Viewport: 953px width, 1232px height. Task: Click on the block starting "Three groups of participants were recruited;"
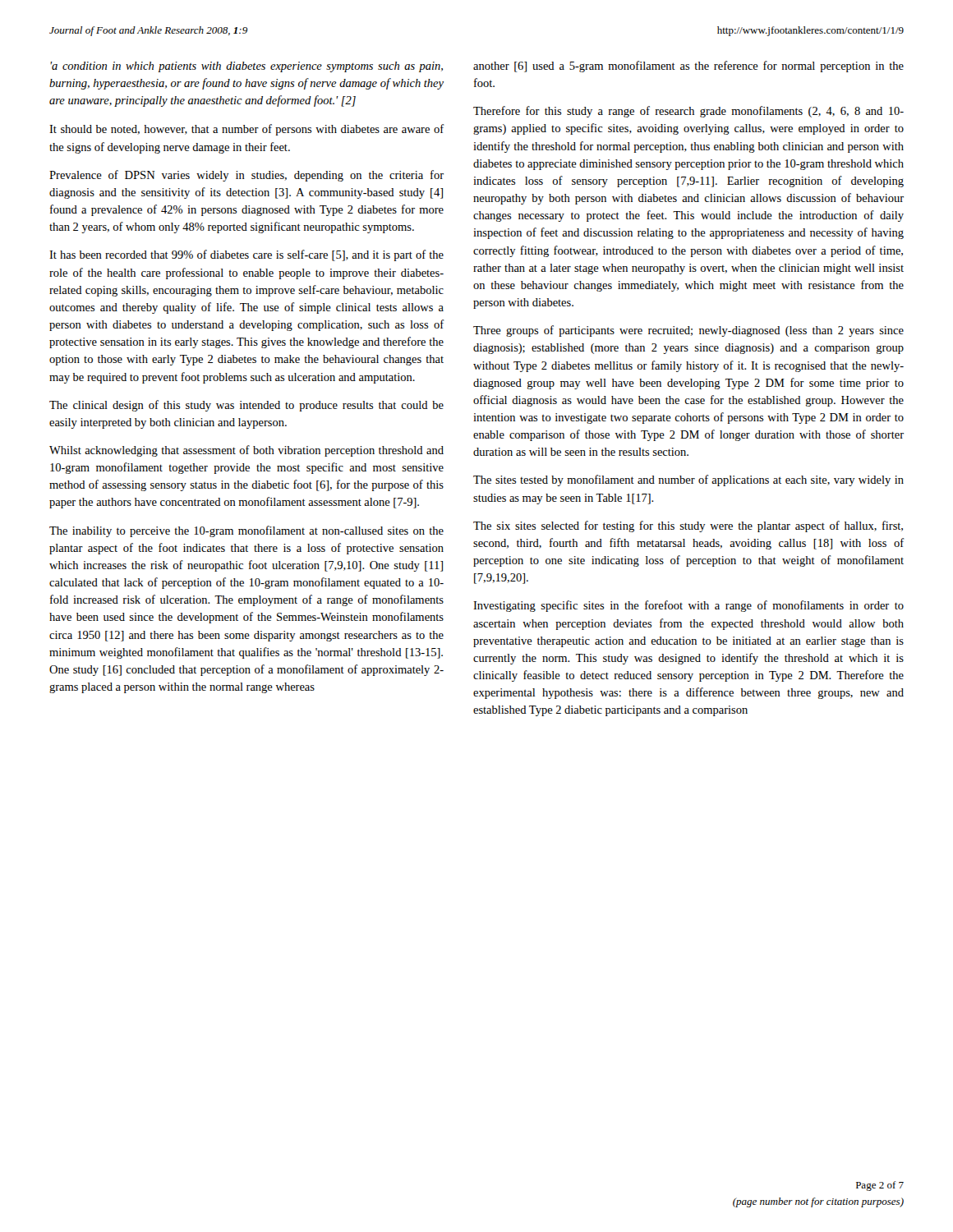pos(688,391)
